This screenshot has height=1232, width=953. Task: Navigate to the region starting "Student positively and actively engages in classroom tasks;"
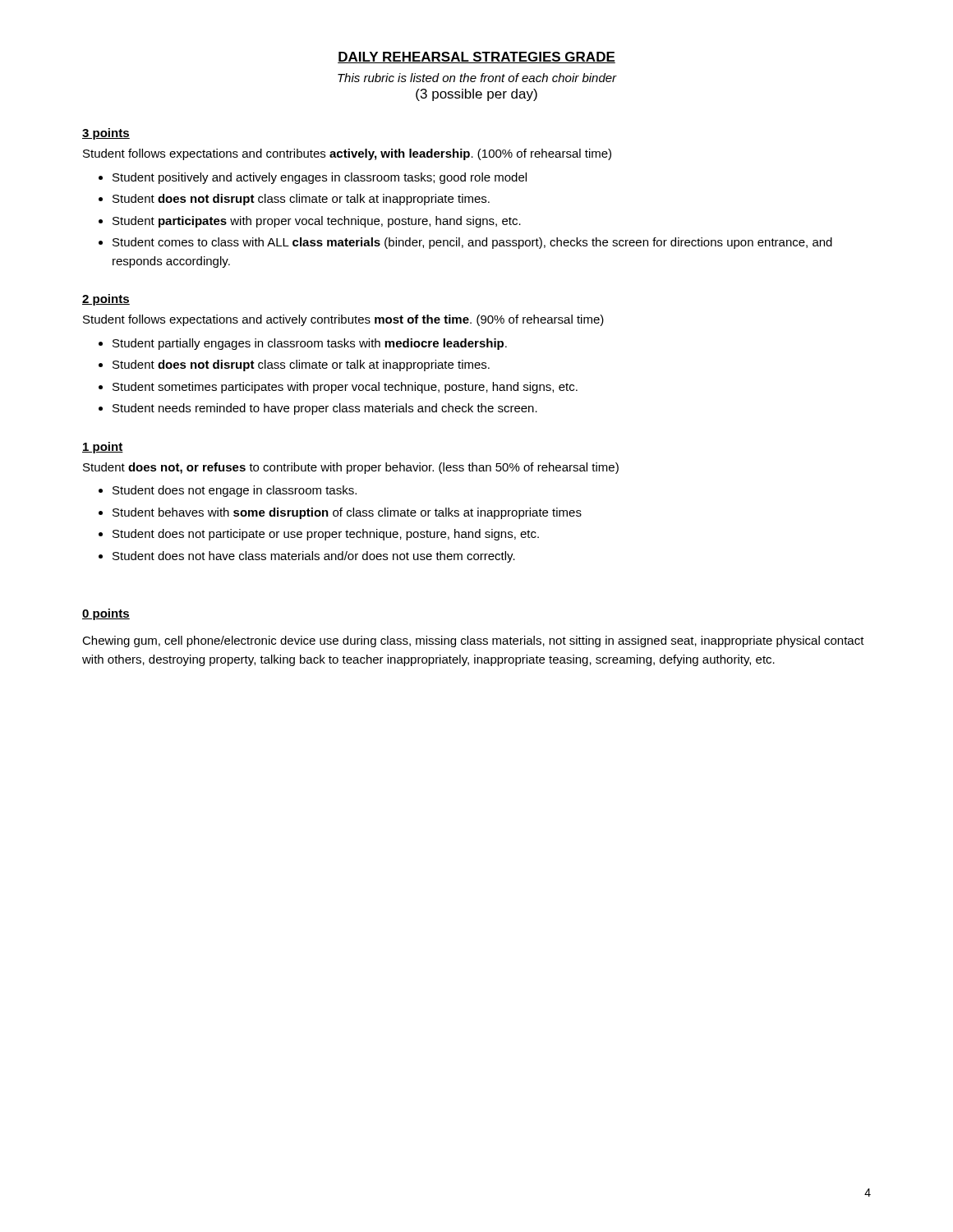coord(320,177)
